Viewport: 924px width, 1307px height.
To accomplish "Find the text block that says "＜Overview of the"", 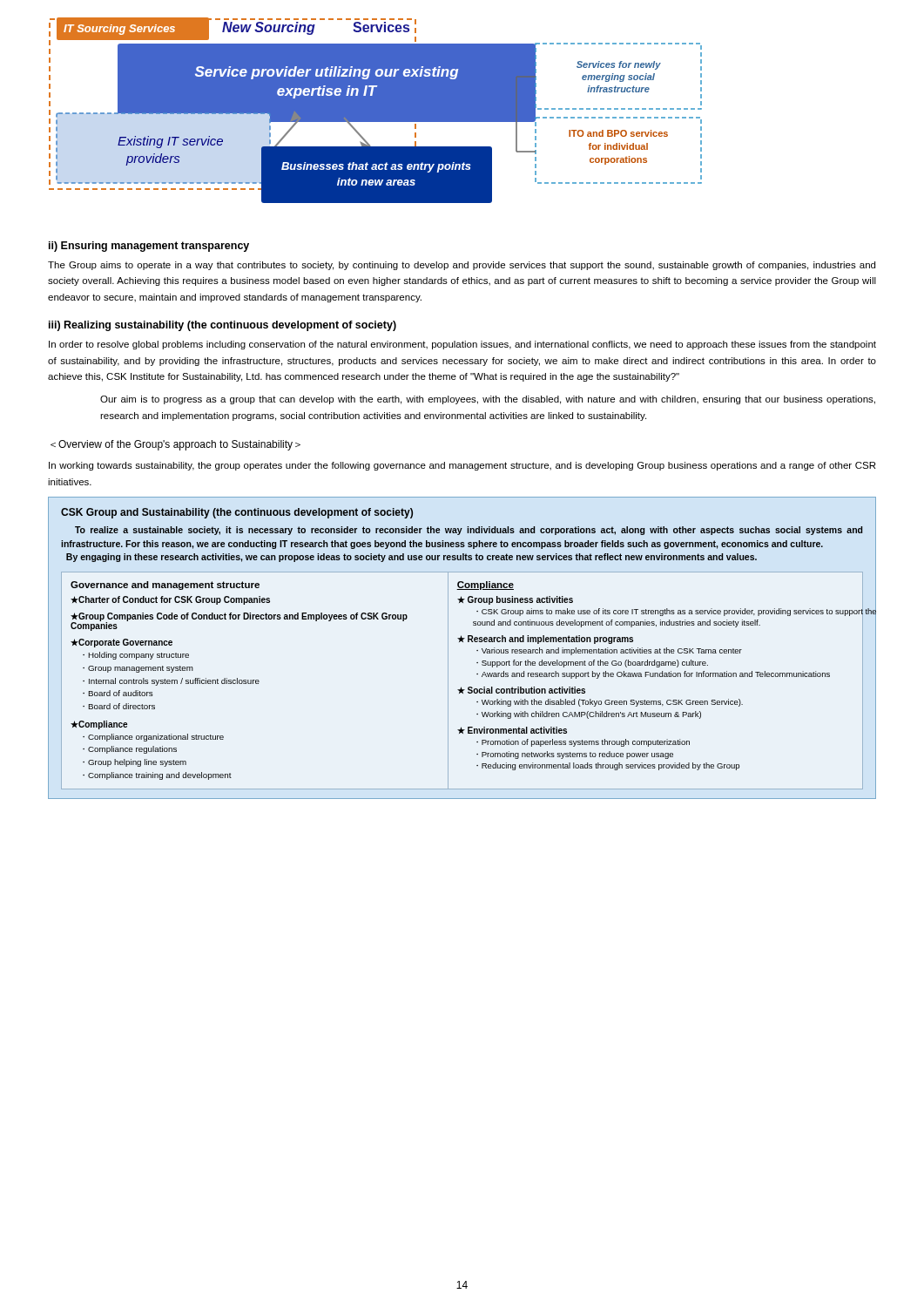I will pyautogui.click(x=176, y=445).
